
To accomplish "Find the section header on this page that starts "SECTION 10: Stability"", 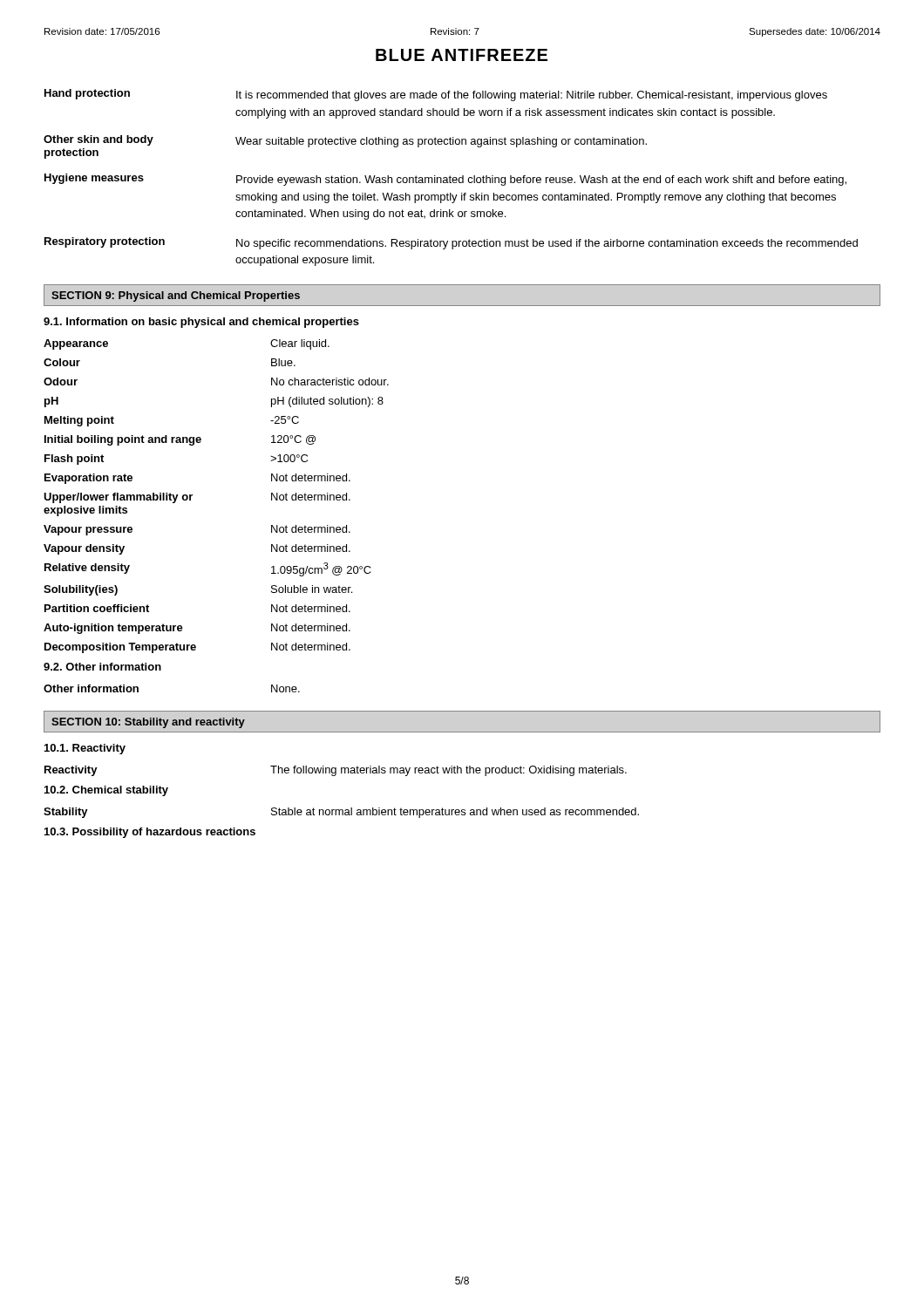I will coord(148,721).
